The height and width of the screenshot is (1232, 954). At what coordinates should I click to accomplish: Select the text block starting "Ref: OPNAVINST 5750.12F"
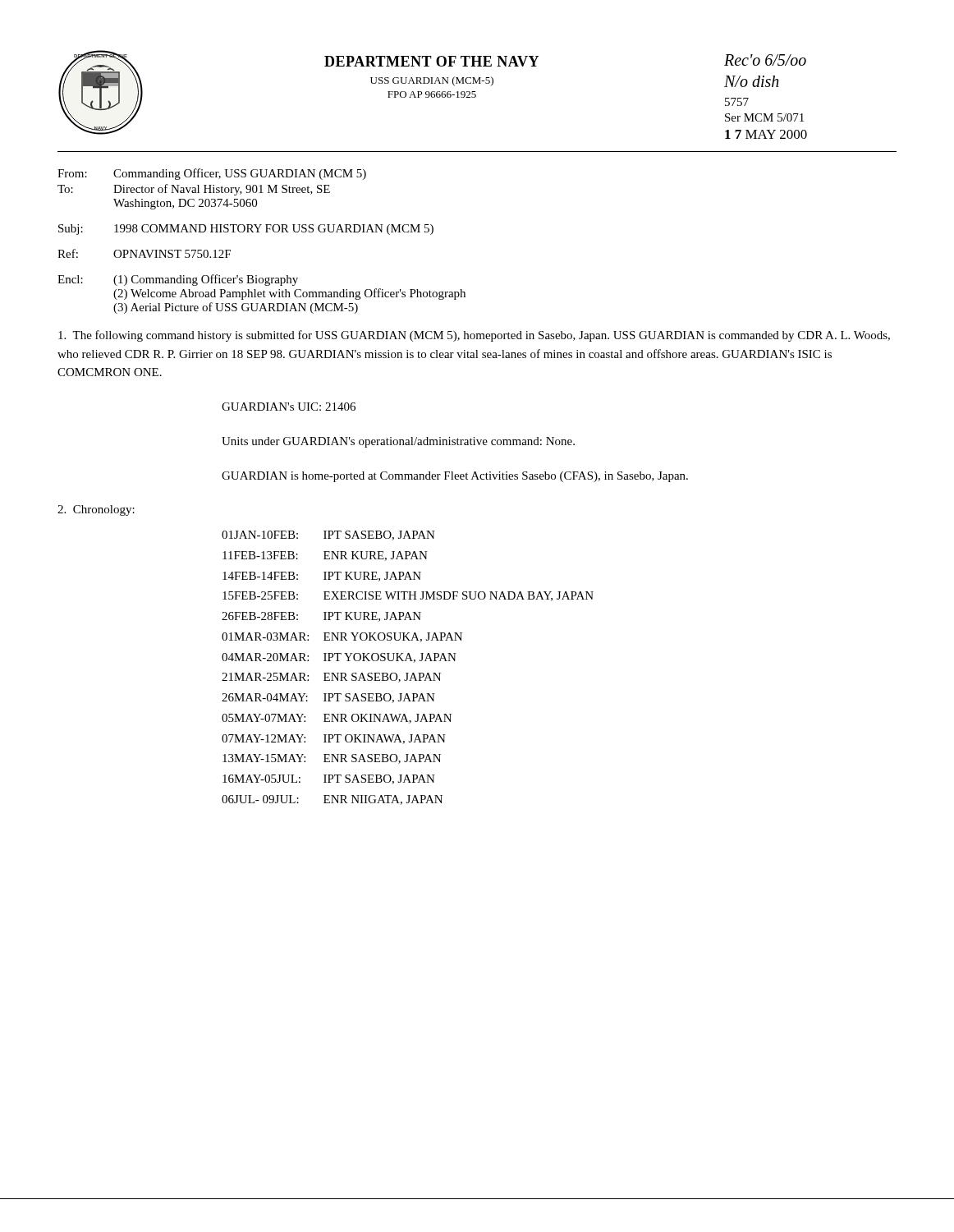(144, 254)
